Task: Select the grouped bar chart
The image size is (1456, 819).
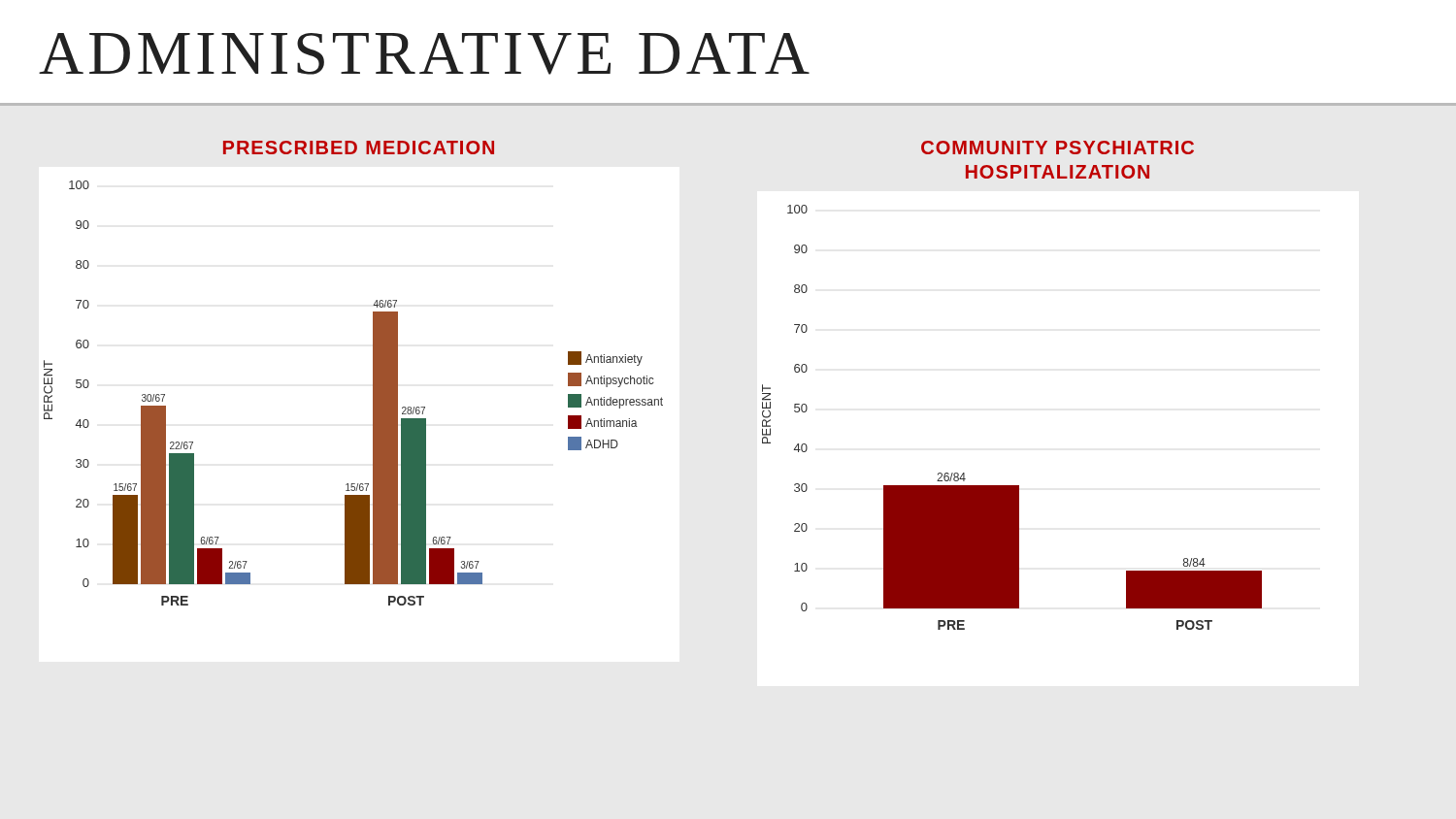Action: point(359,414)
